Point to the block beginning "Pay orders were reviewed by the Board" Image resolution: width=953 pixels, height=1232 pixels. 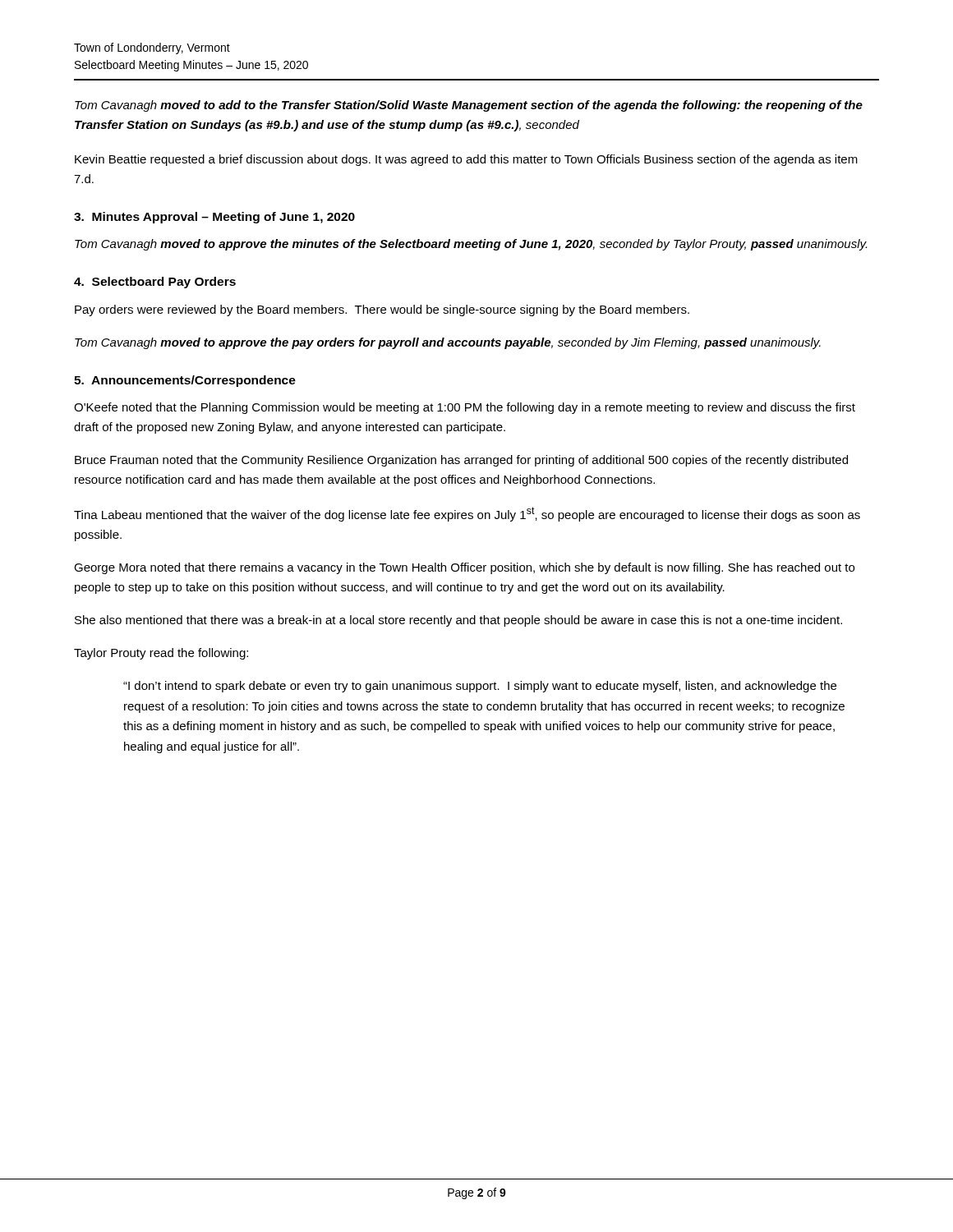382,309
